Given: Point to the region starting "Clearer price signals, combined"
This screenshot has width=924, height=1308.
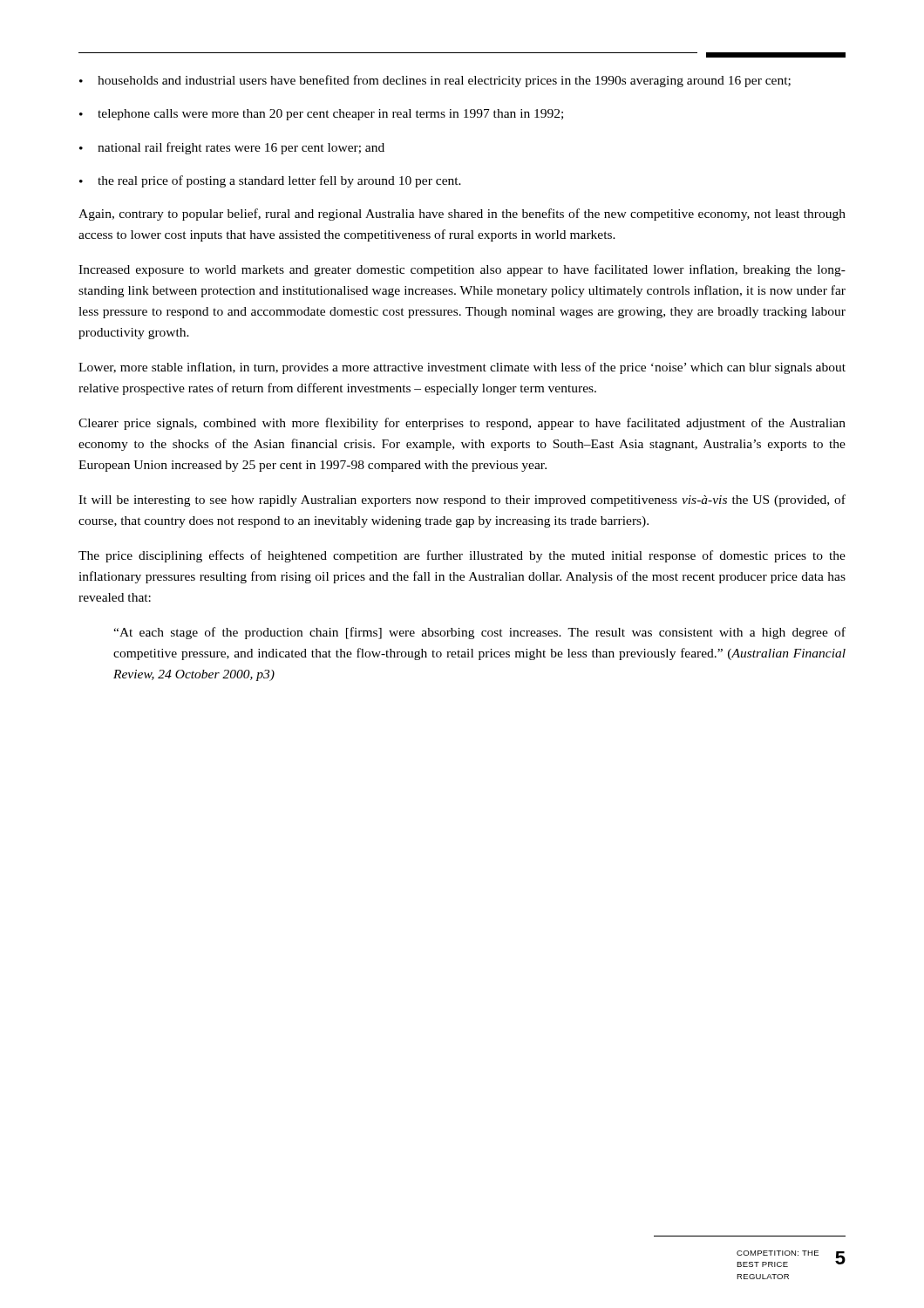Looking at the screenshot, I should pos(462,444).
